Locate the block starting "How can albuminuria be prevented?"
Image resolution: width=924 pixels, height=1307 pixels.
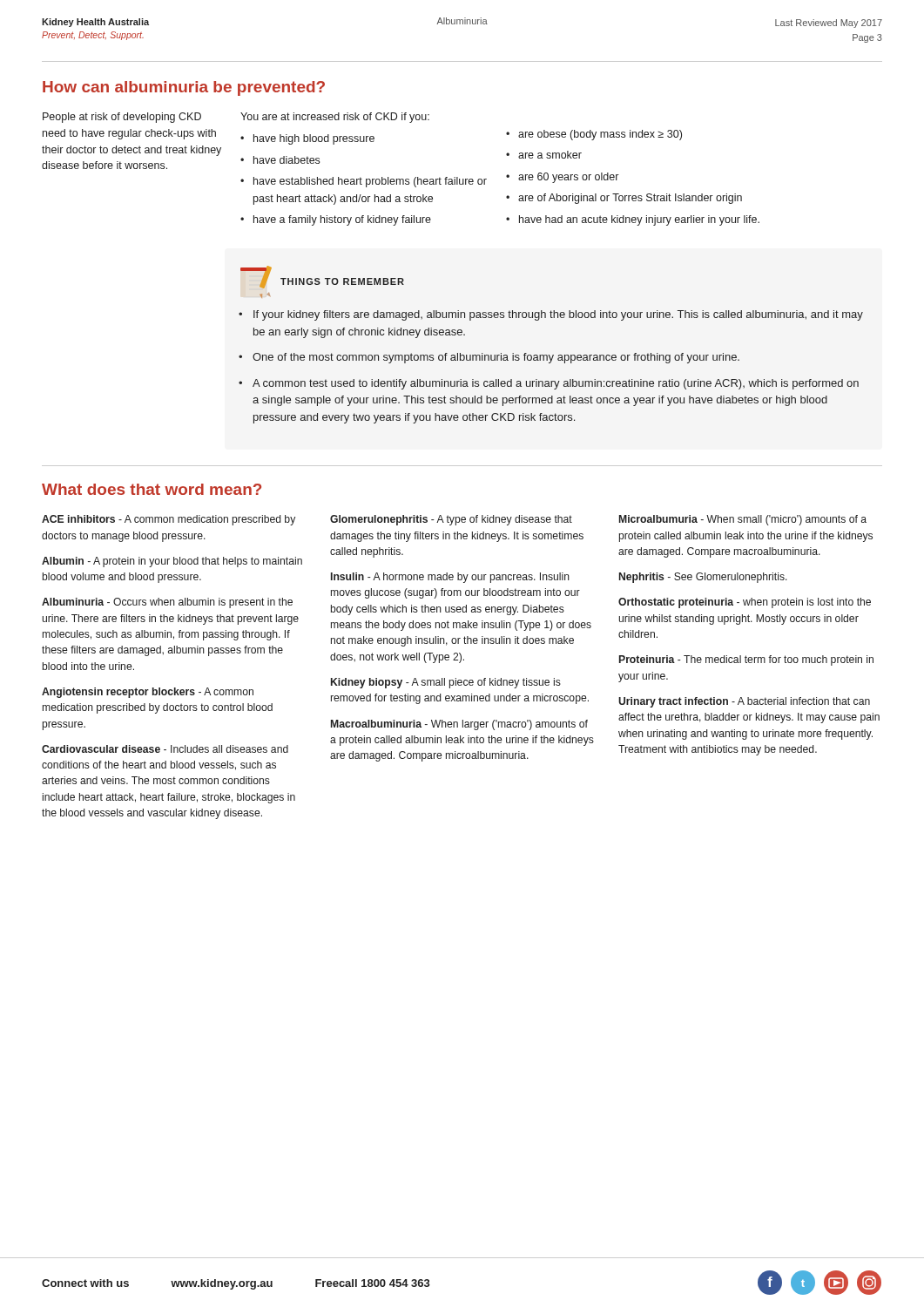(184, 87)
